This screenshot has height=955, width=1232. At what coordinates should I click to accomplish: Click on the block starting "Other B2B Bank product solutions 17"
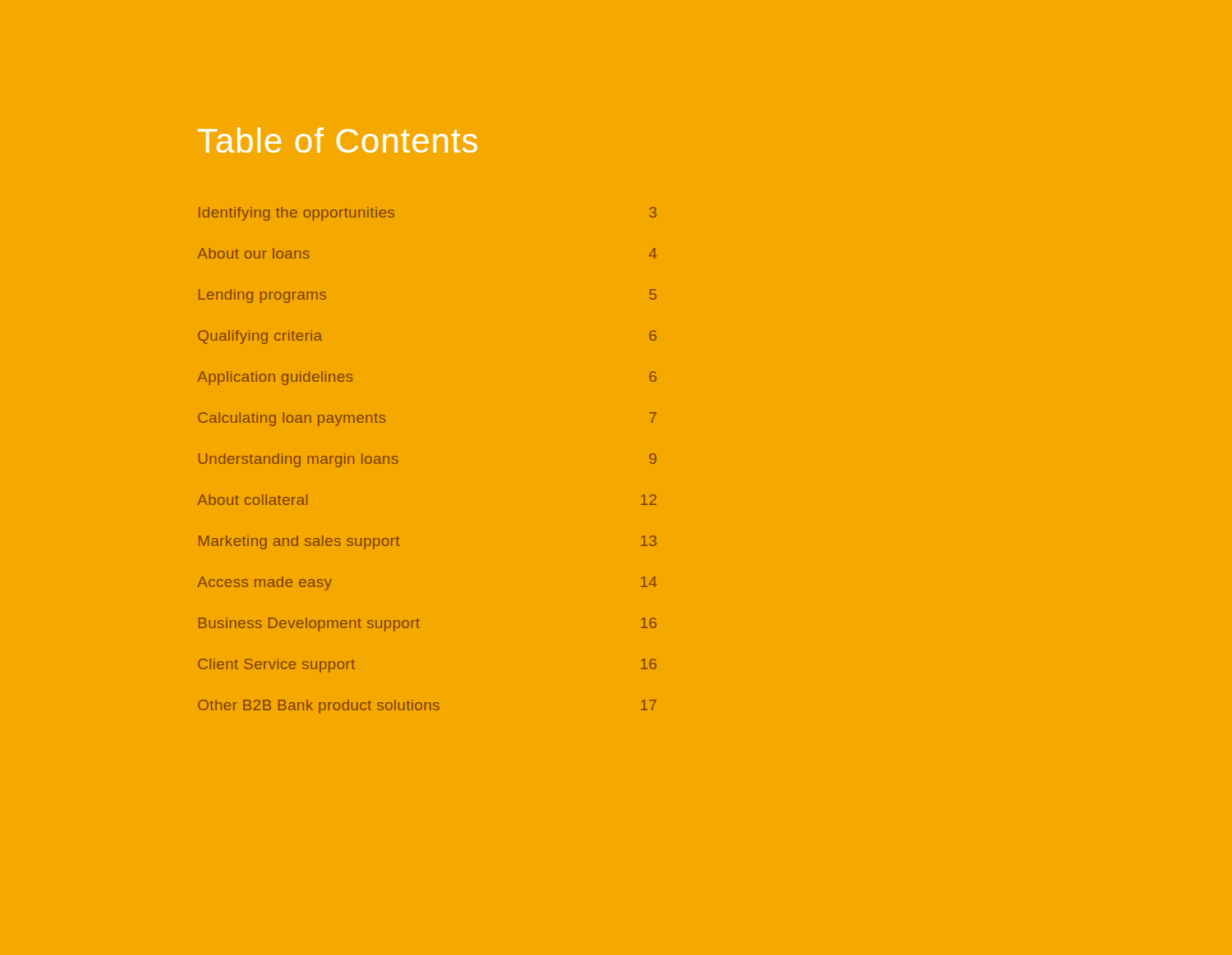pyautogui.click(x=427, y=705)
